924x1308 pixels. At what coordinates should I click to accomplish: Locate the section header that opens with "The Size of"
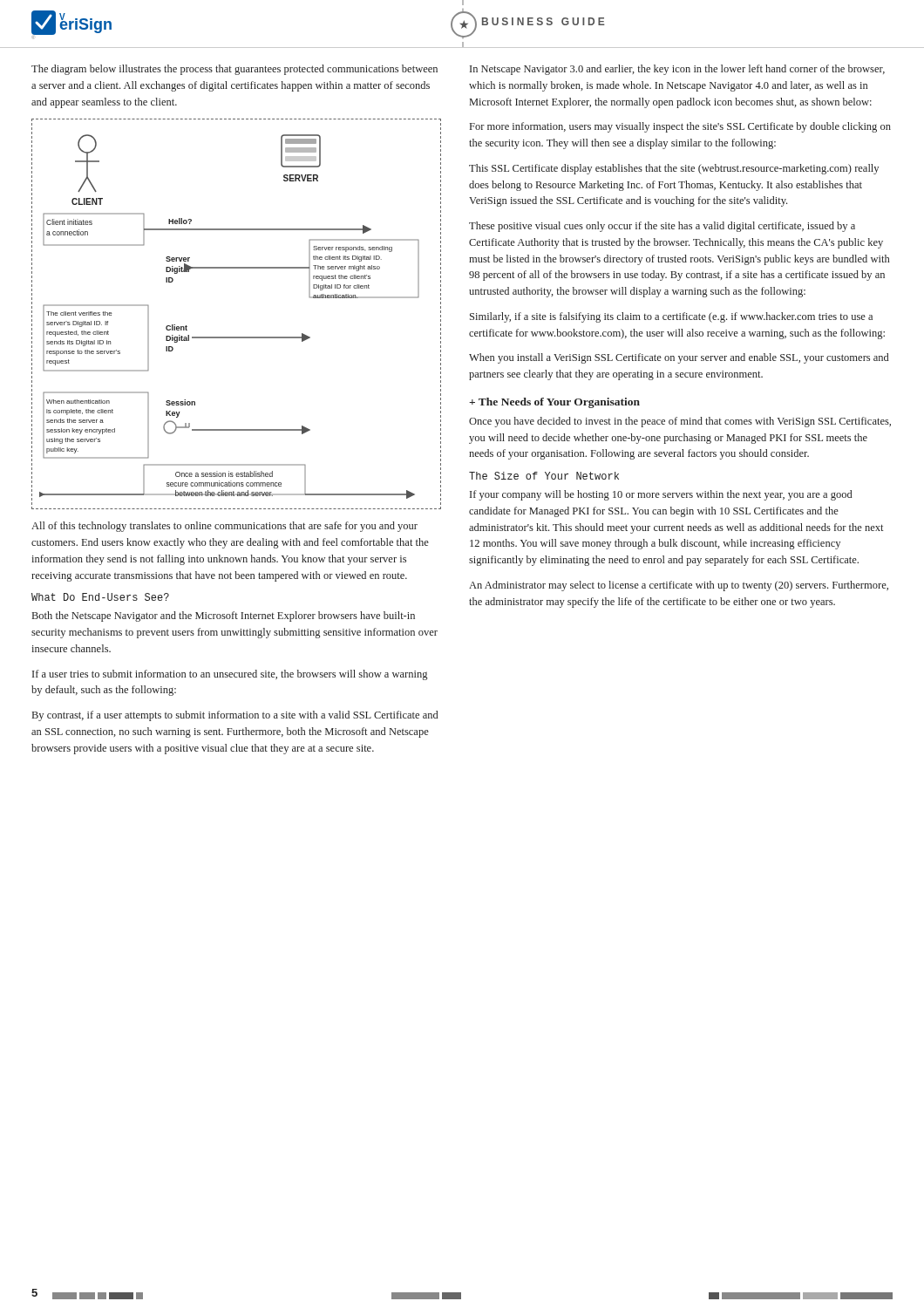tap(544, 477)
